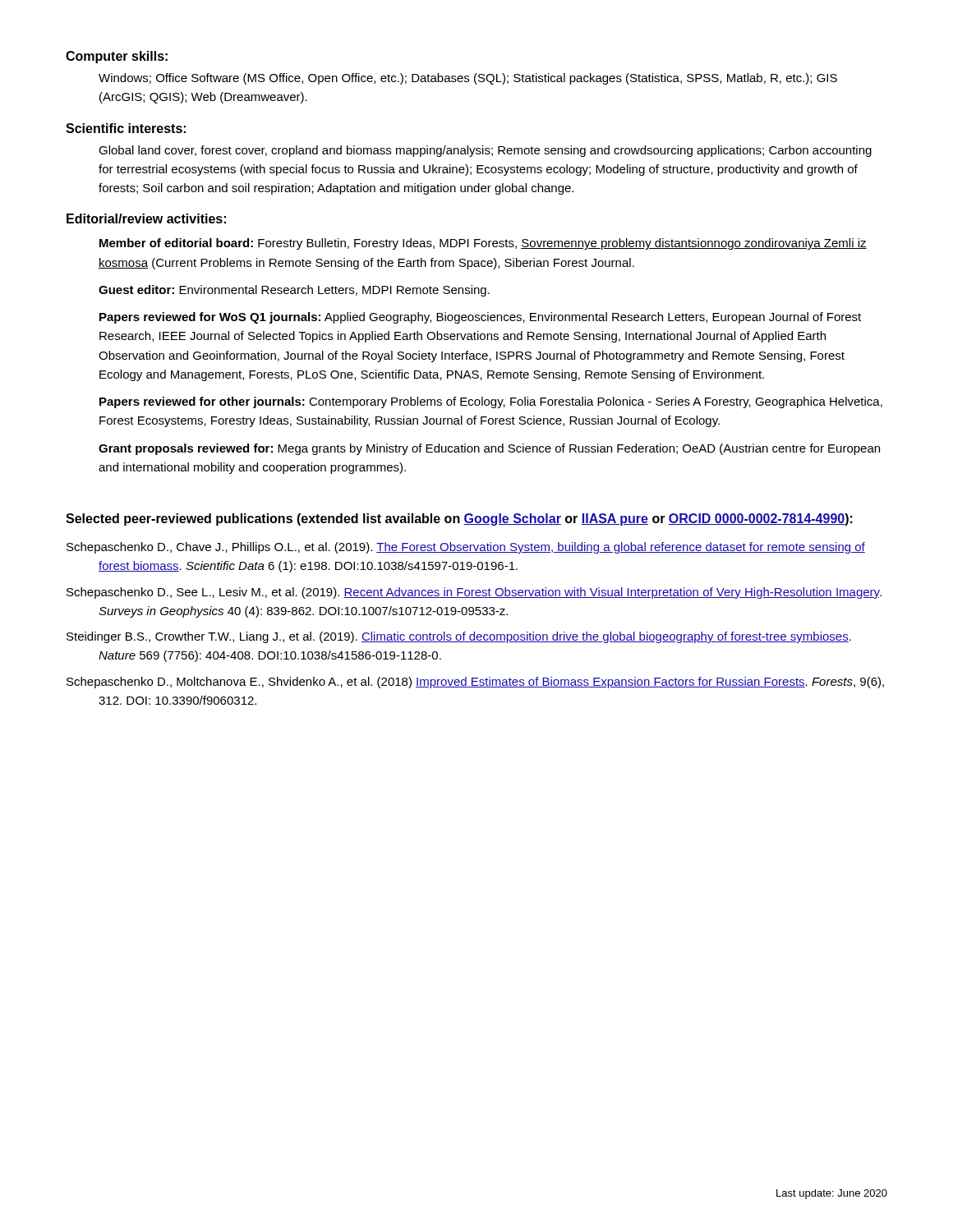953x1232 pixels.
Task: Point to the block beginning "Grant proposals reviewed for: Mega grants by"
Action: [490, 457]
